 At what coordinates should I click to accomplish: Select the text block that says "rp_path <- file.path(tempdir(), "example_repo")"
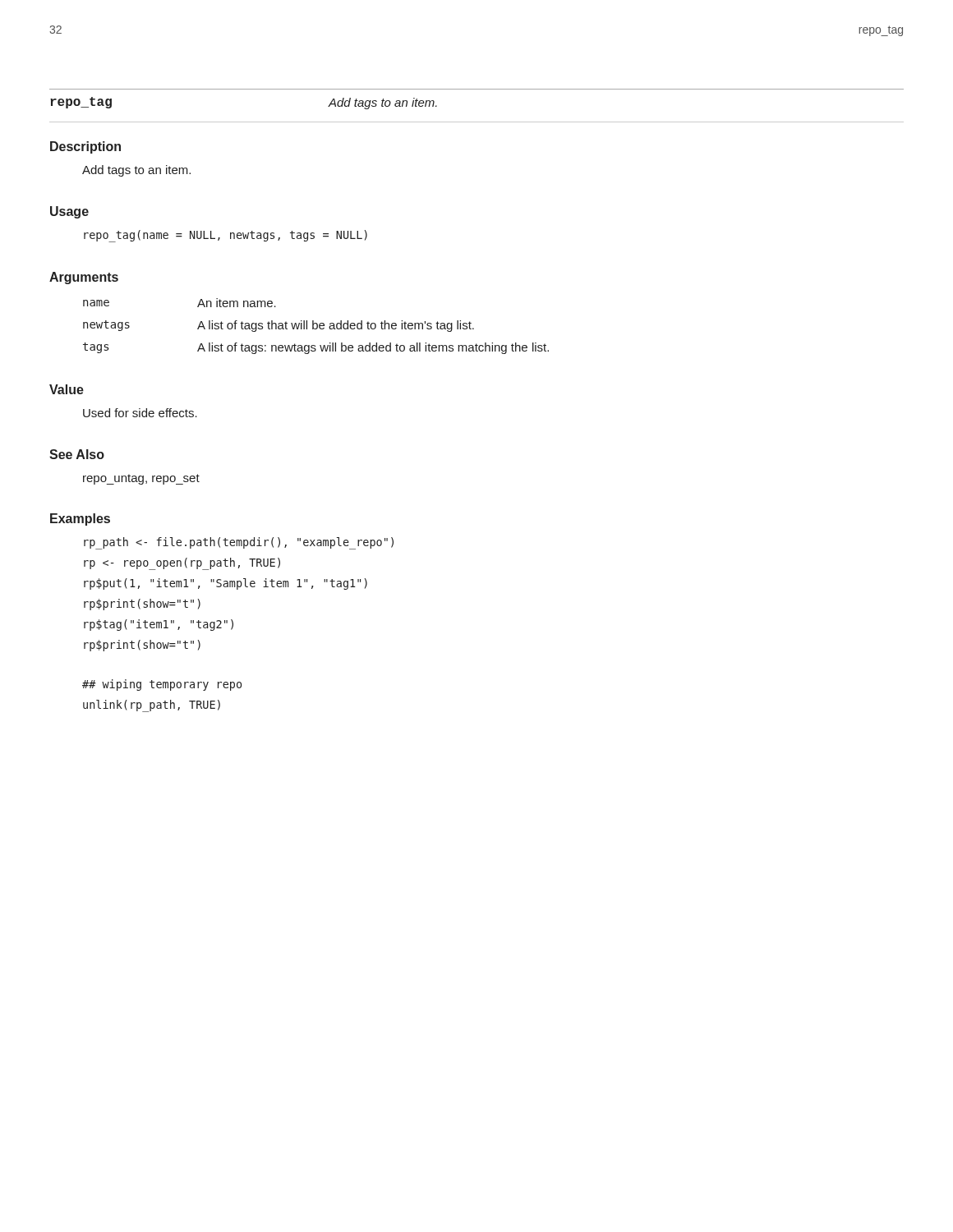pos(239,624)
